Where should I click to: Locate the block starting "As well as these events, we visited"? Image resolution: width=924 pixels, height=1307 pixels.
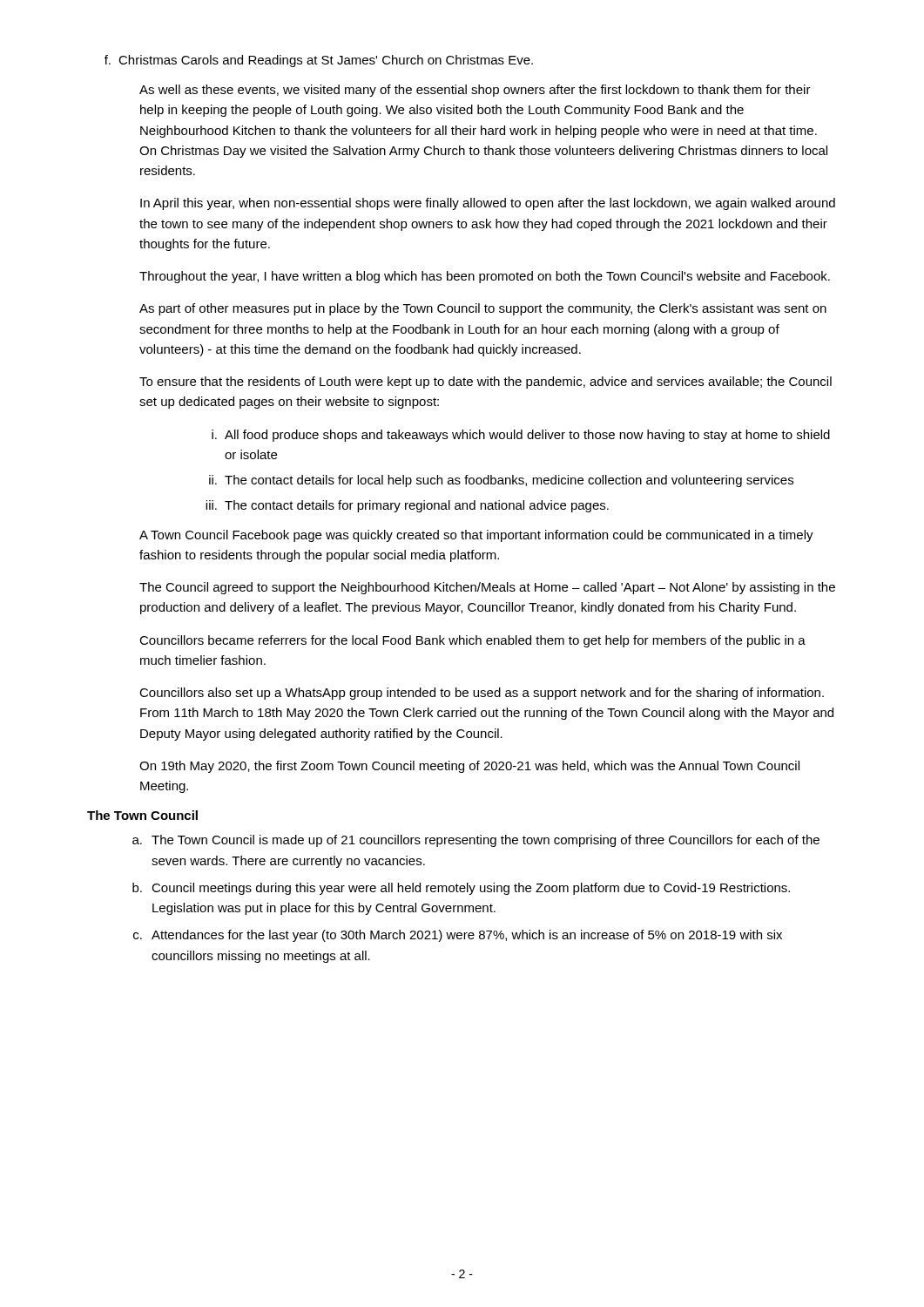pyautogui.click(x=488, y=130)
